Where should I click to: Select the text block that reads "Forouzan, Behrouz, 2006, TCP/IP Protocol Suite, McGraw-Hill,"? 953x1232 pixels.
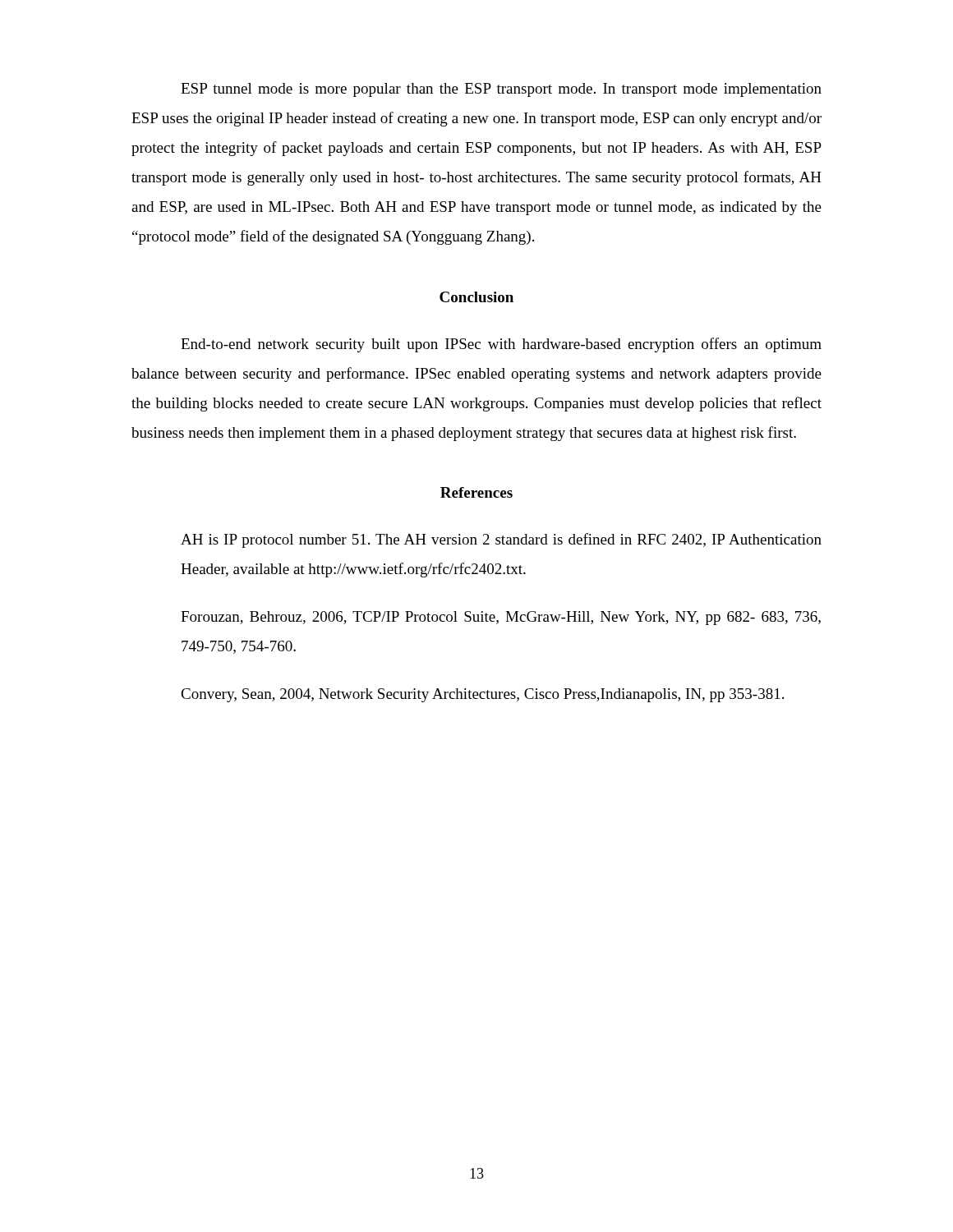click(501, 631)
